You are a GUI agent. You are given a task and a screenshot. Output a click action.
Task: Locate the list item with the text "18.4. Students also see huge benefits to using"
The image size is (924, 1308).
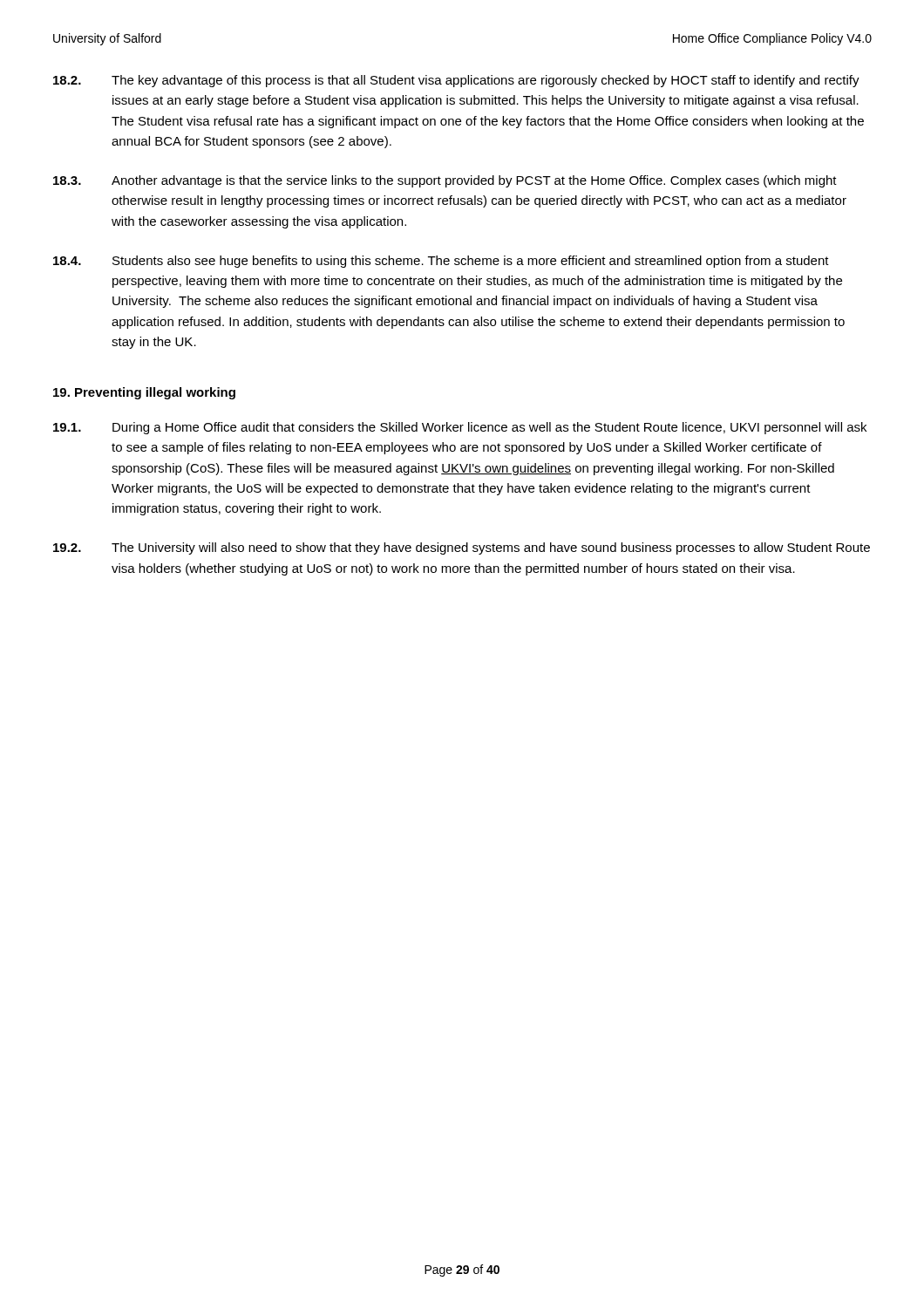pos(462,301)
